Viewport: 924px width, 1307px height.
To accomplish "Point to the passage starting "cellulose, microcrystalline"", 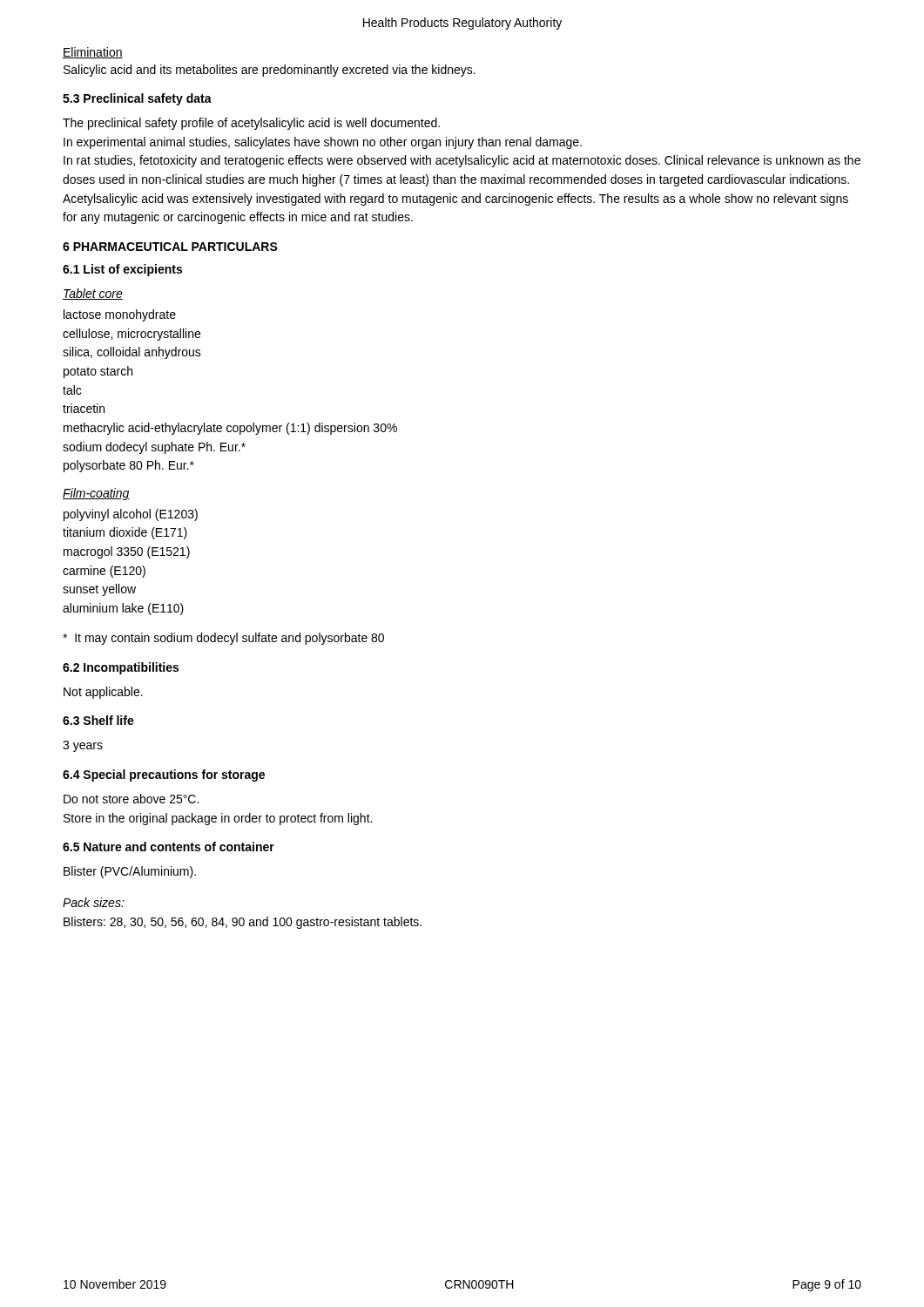I will coord(132,333).
